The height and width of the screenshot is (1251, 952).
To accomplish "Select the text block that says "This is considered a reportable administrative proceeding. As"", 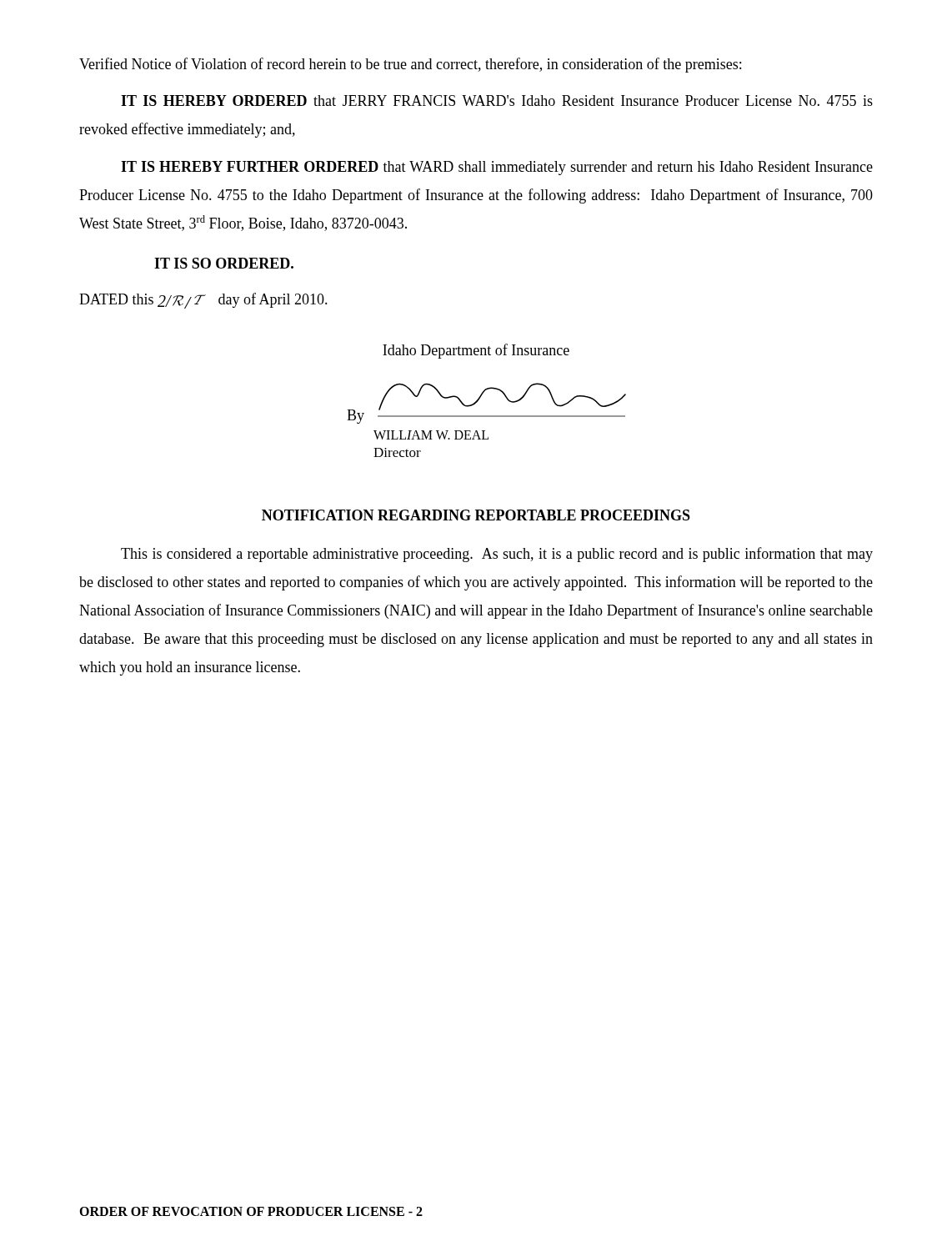I will [x=476, y=610].
